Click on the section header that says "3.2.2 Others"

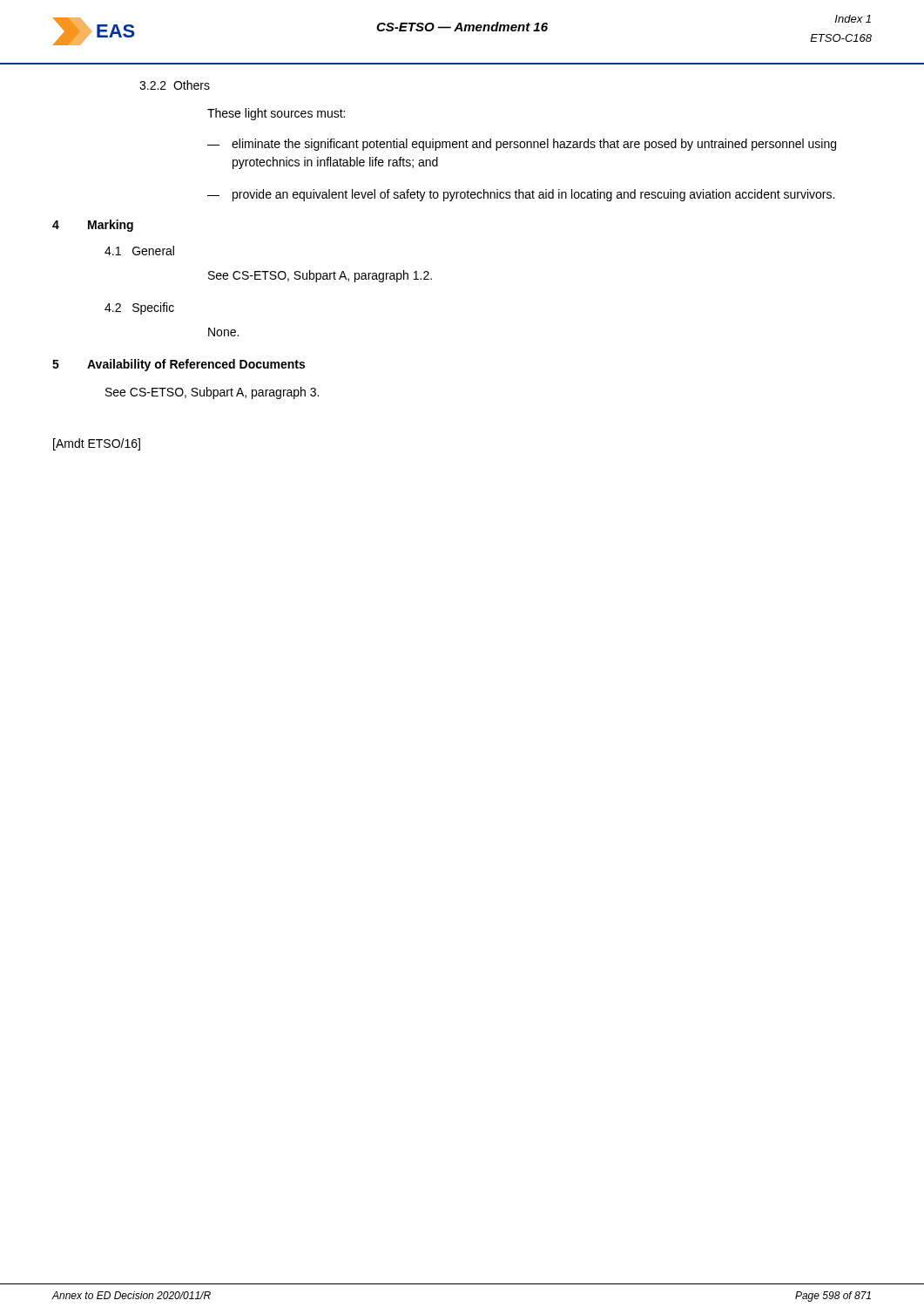pos(175,85)
